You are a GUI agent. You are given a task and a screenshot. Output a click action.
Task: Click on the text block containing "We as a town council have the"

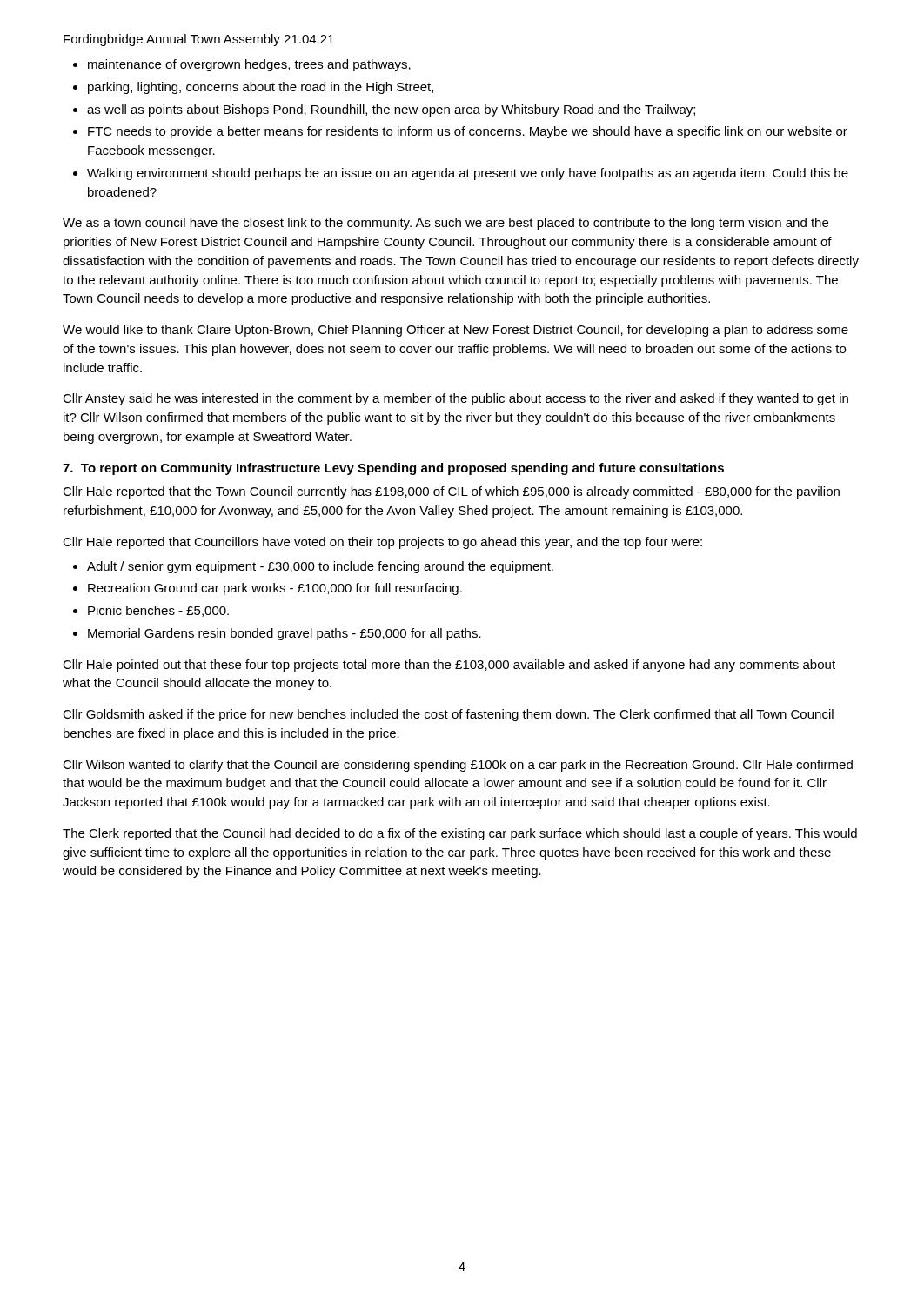point(461,260)
